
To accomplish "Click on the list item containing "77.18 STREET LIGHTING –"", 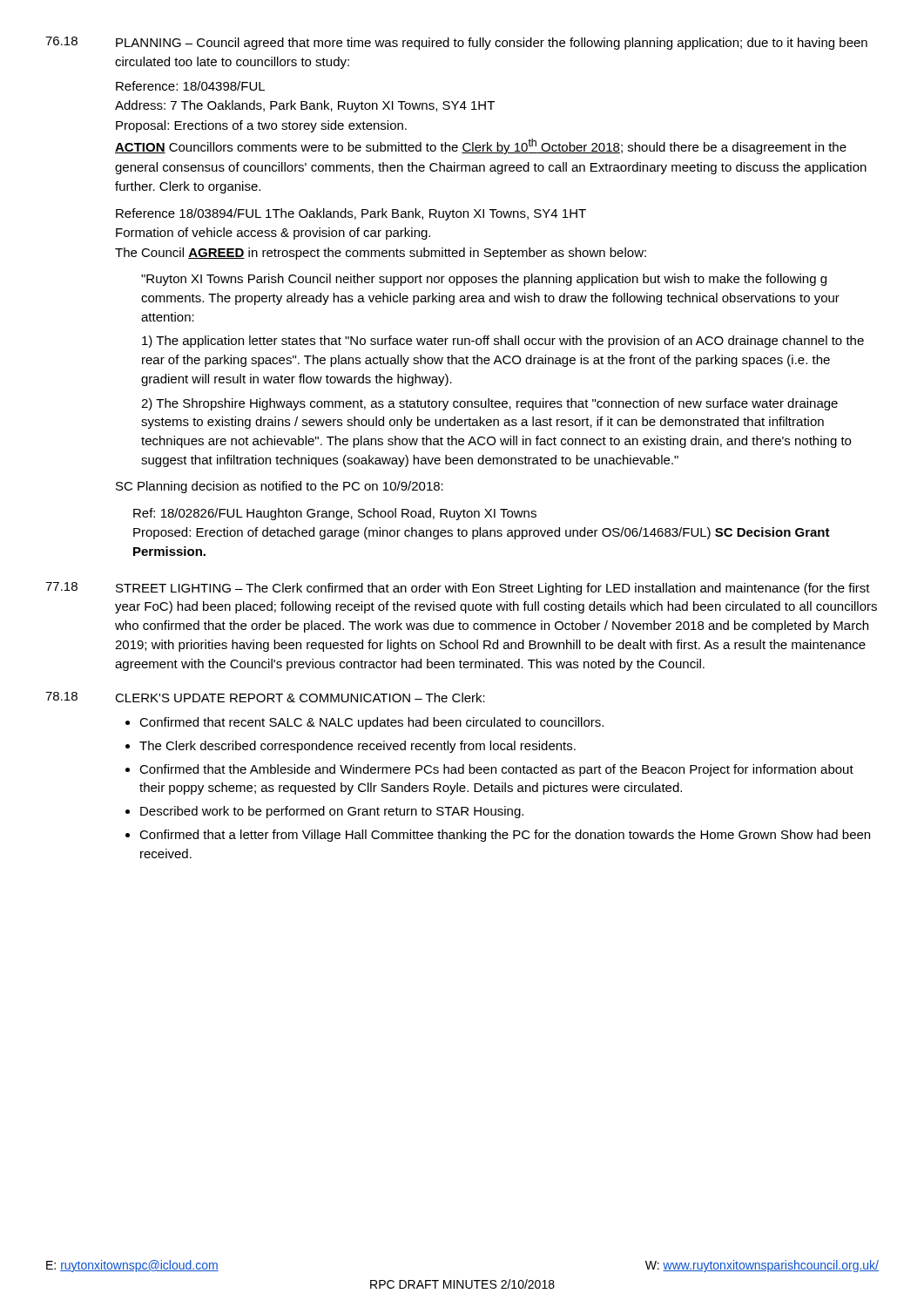I will (x=462, y=628).
